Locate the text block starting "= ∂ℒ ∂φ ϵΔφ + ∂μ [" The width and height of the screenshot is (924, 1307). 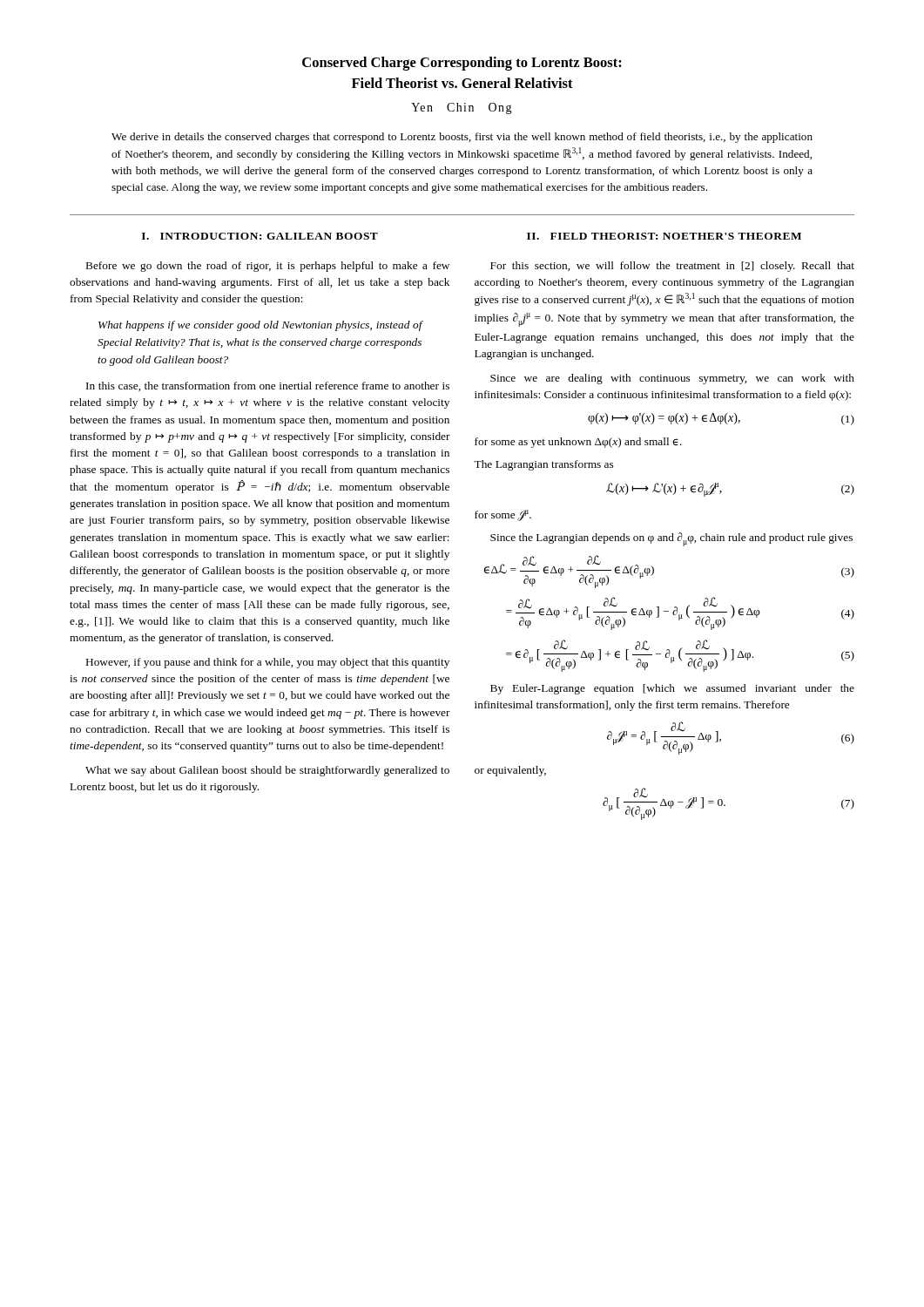pyautogui.click(x=680, y=613)
